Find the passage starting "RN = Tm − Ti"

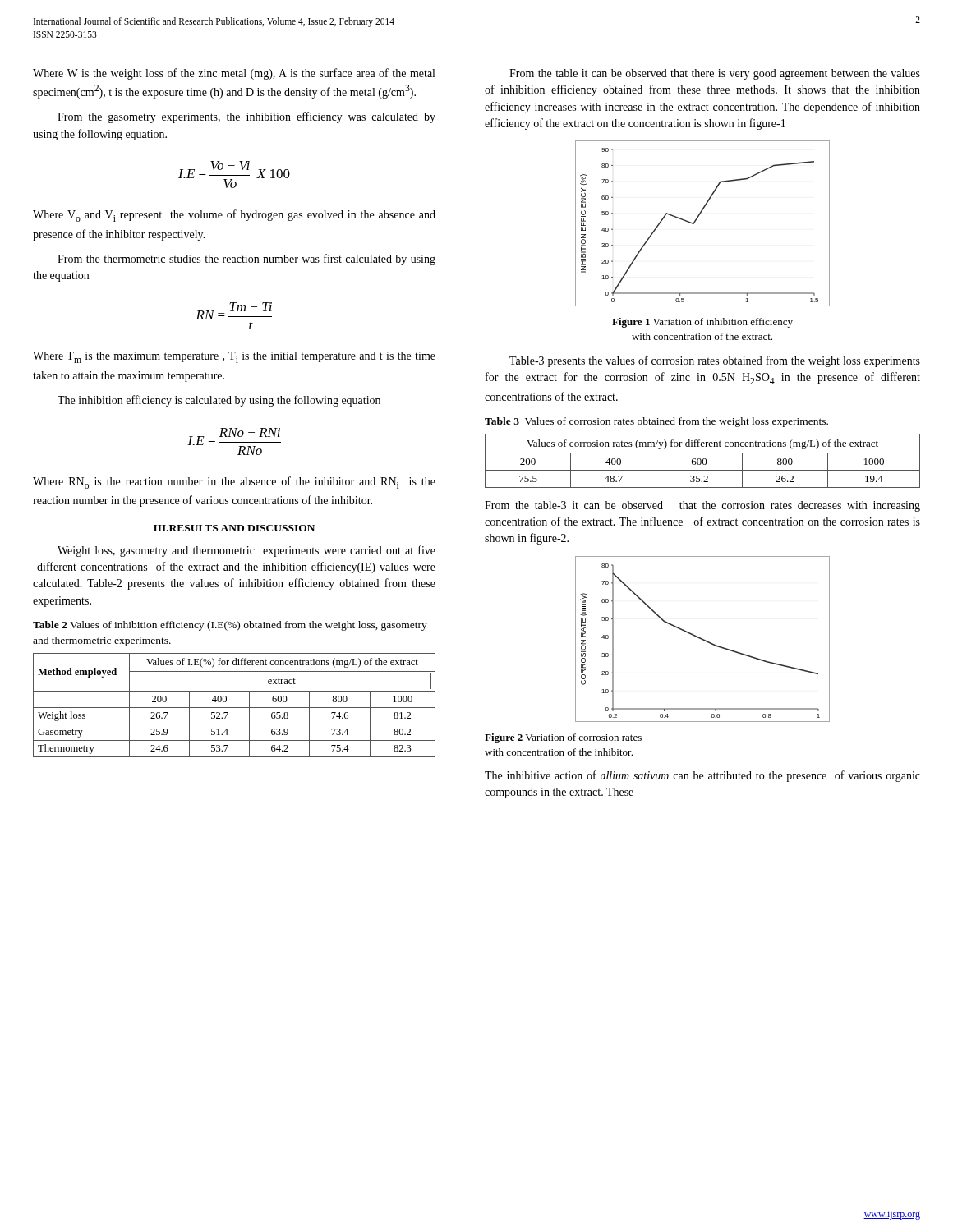tap(234, 317)
